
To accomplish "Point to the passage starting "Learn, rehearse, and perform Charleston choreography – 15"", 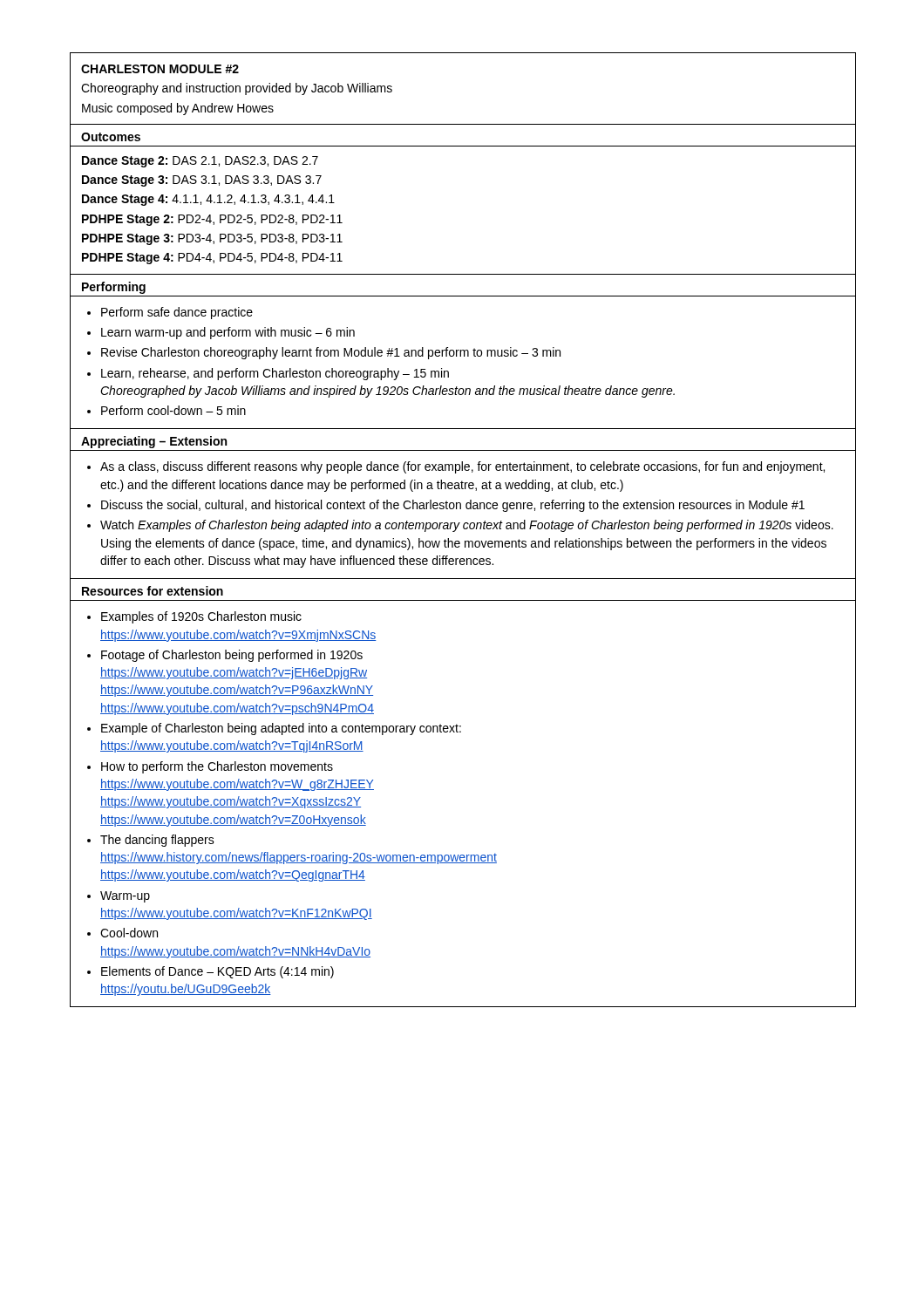I will [388, 382].
